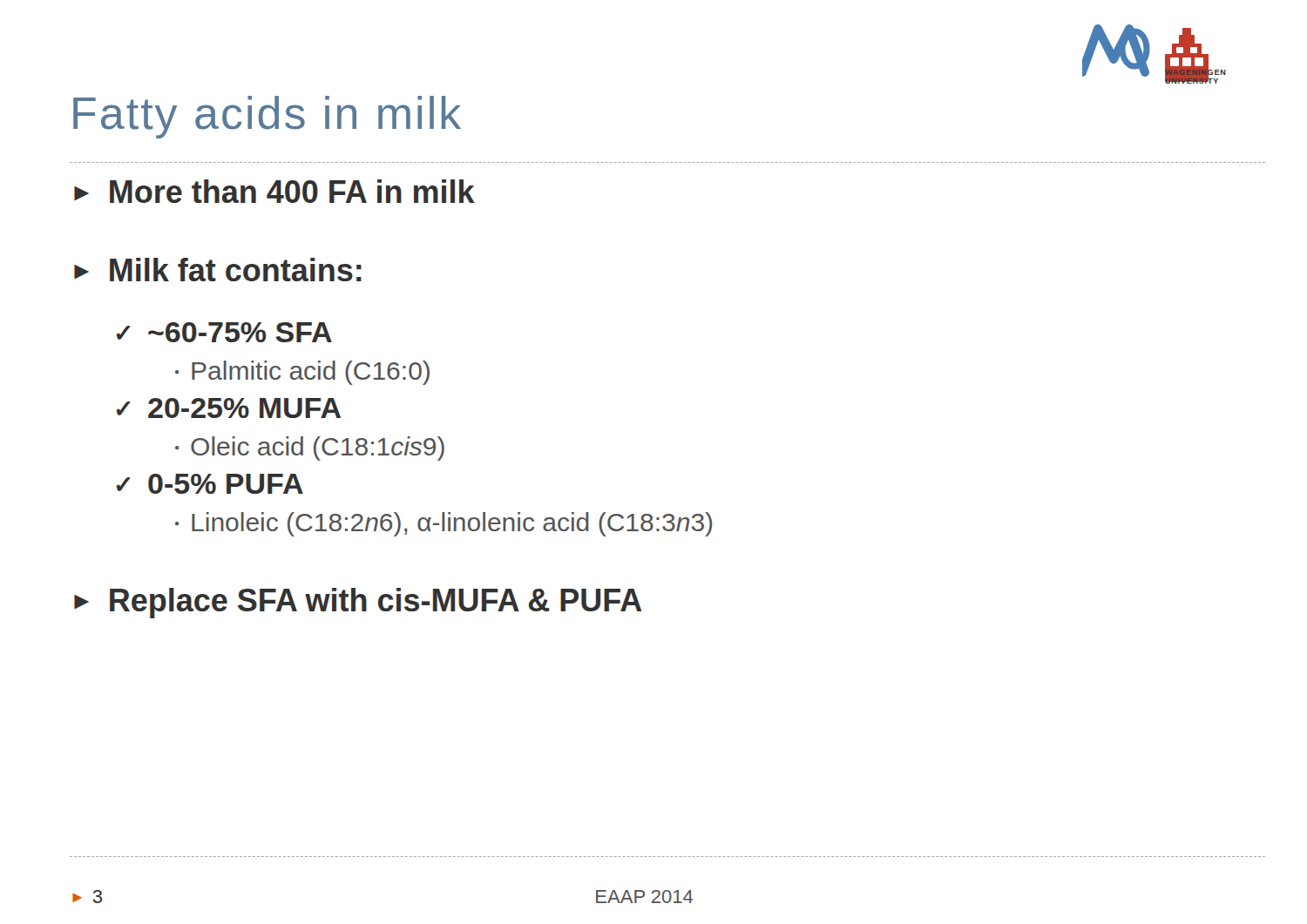Find the logo
Screen dimensions: 924x1307
pos(1174,56)
